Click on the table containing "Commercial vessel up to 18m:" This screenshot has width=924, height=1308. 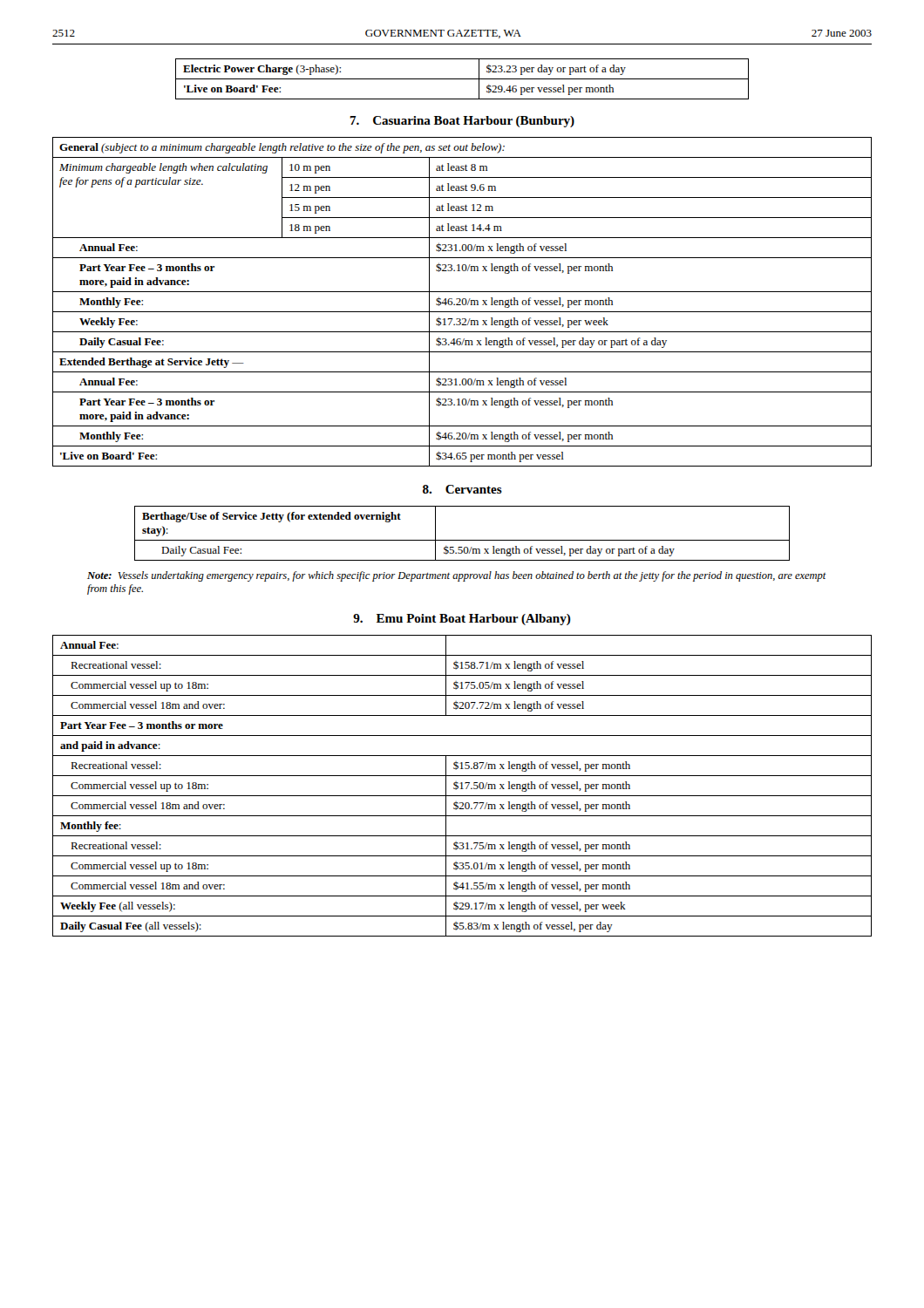(x=462, y=786)
